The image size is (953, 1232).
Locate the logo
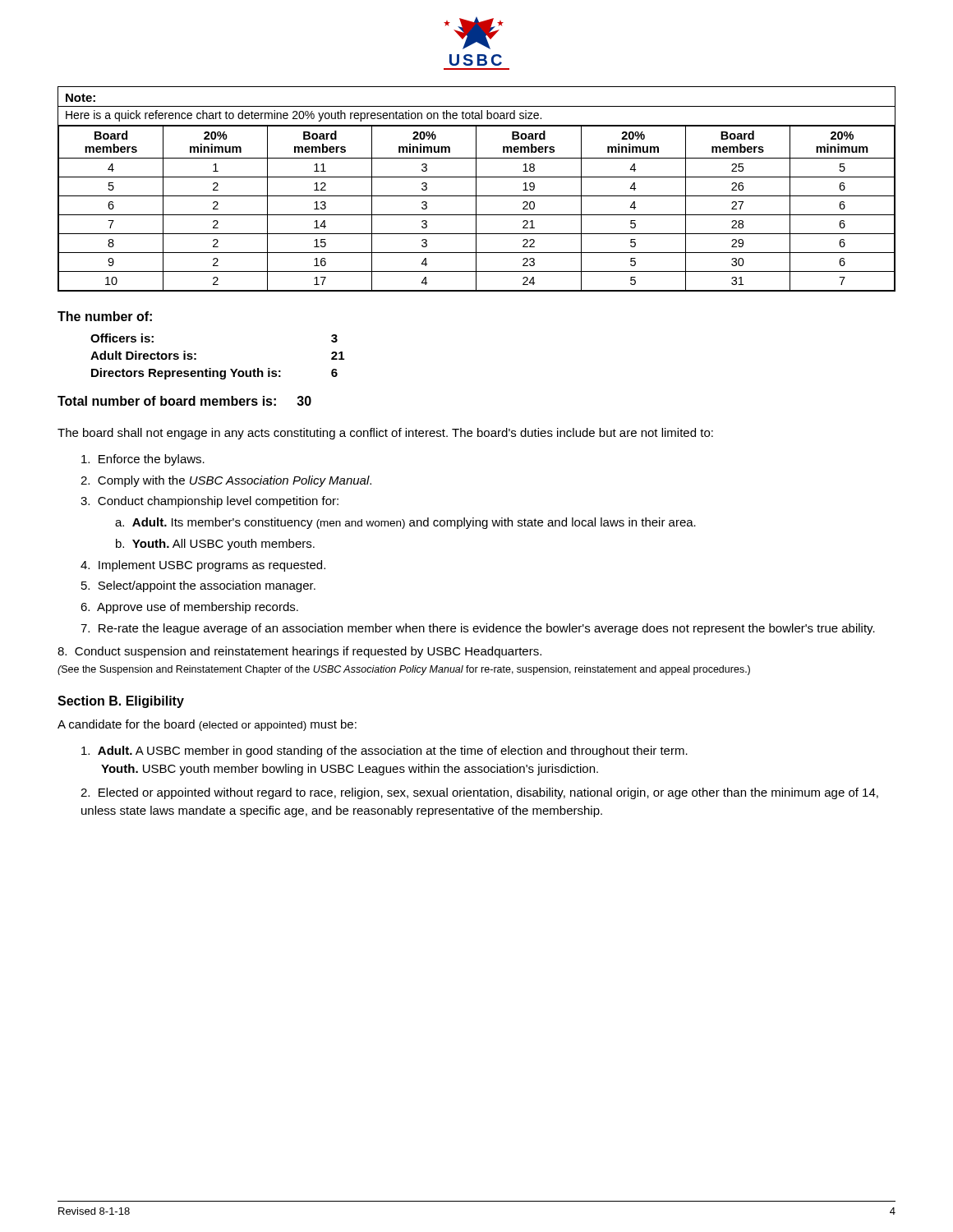point(476,41)
